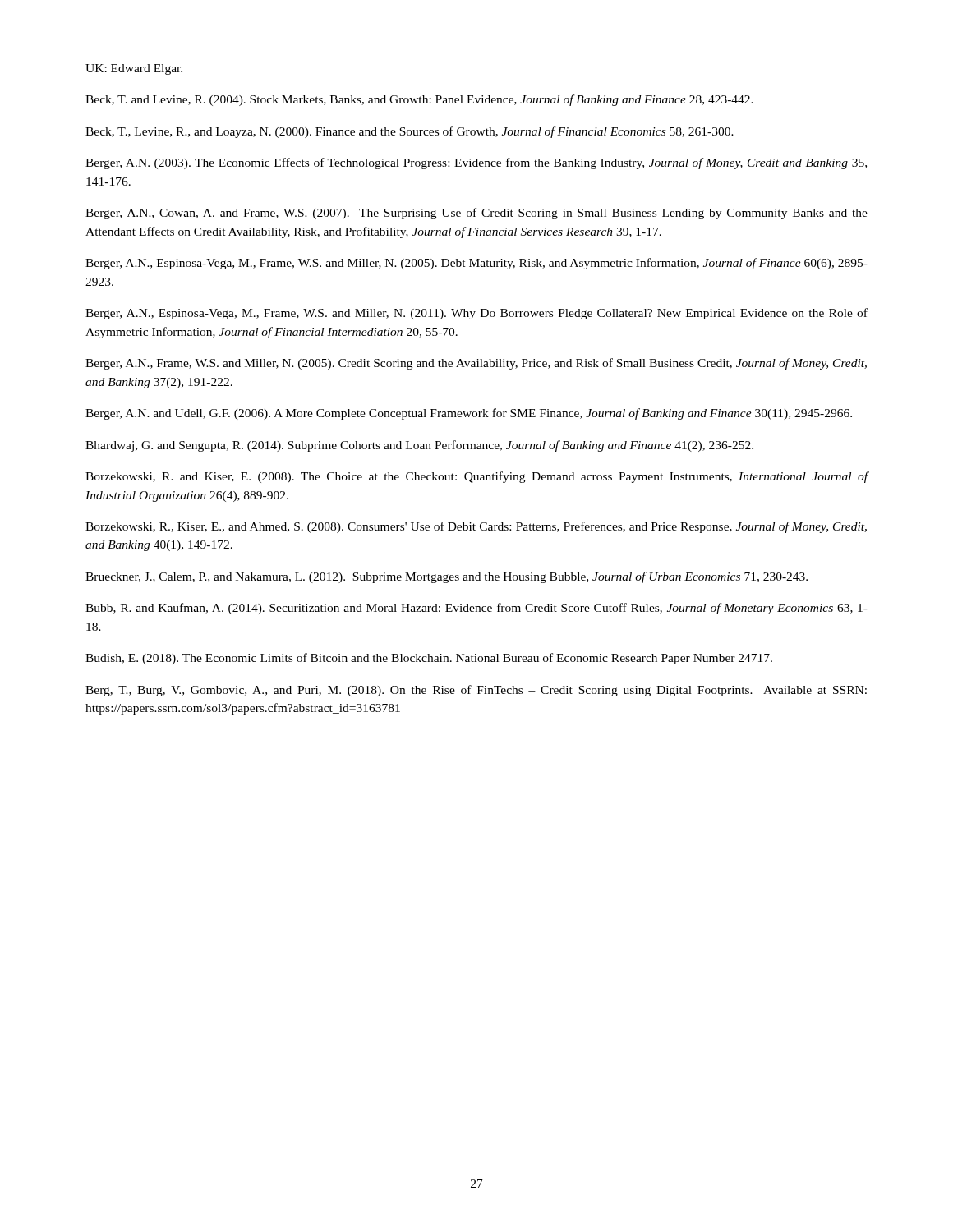Find the text block that reads "Berger, A.N., Cowan,"
This screenshot has height=1232, width=953.
(476, 222)
